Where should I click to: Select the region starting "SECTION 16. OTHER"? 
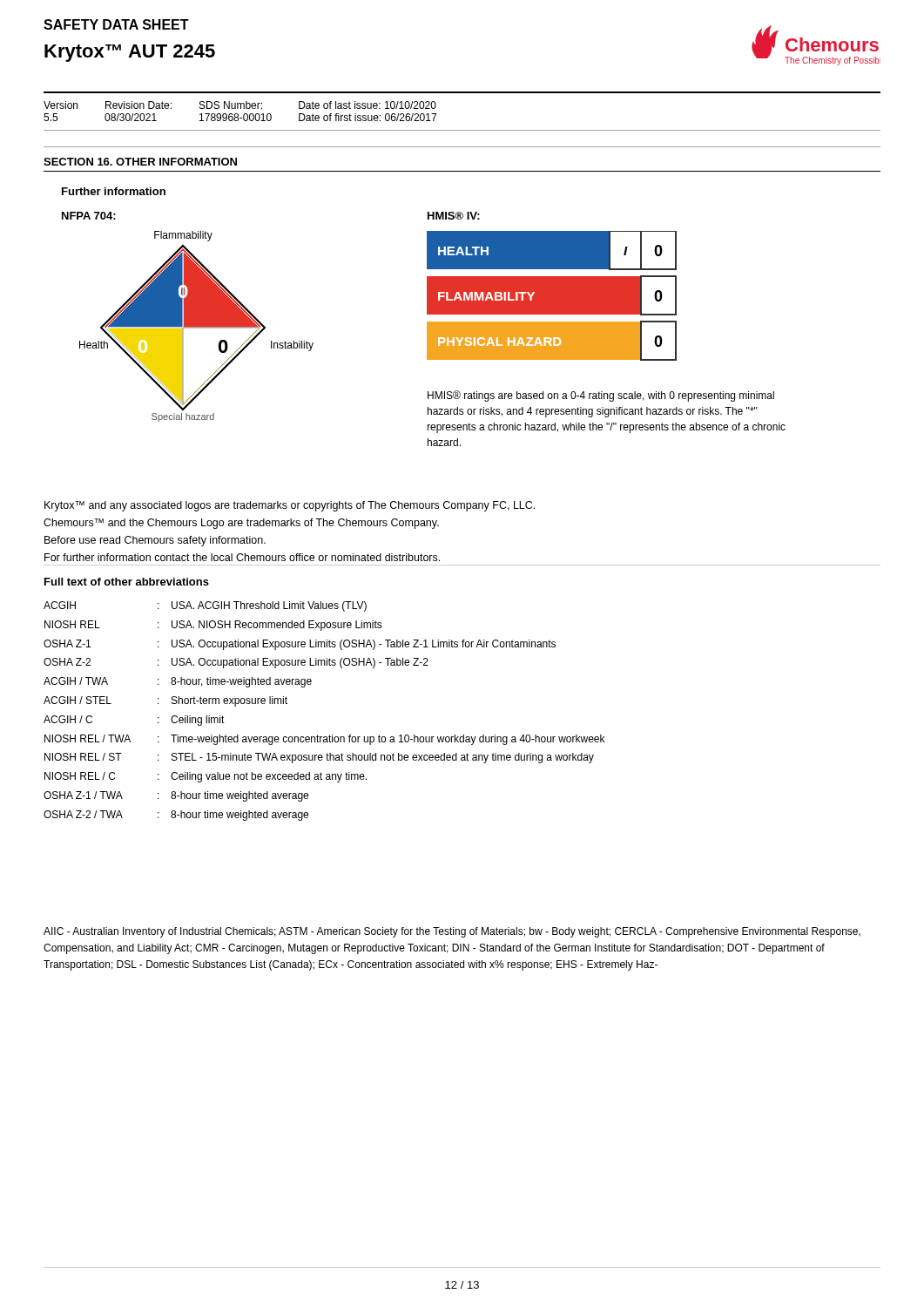click(x=141, y=162)
